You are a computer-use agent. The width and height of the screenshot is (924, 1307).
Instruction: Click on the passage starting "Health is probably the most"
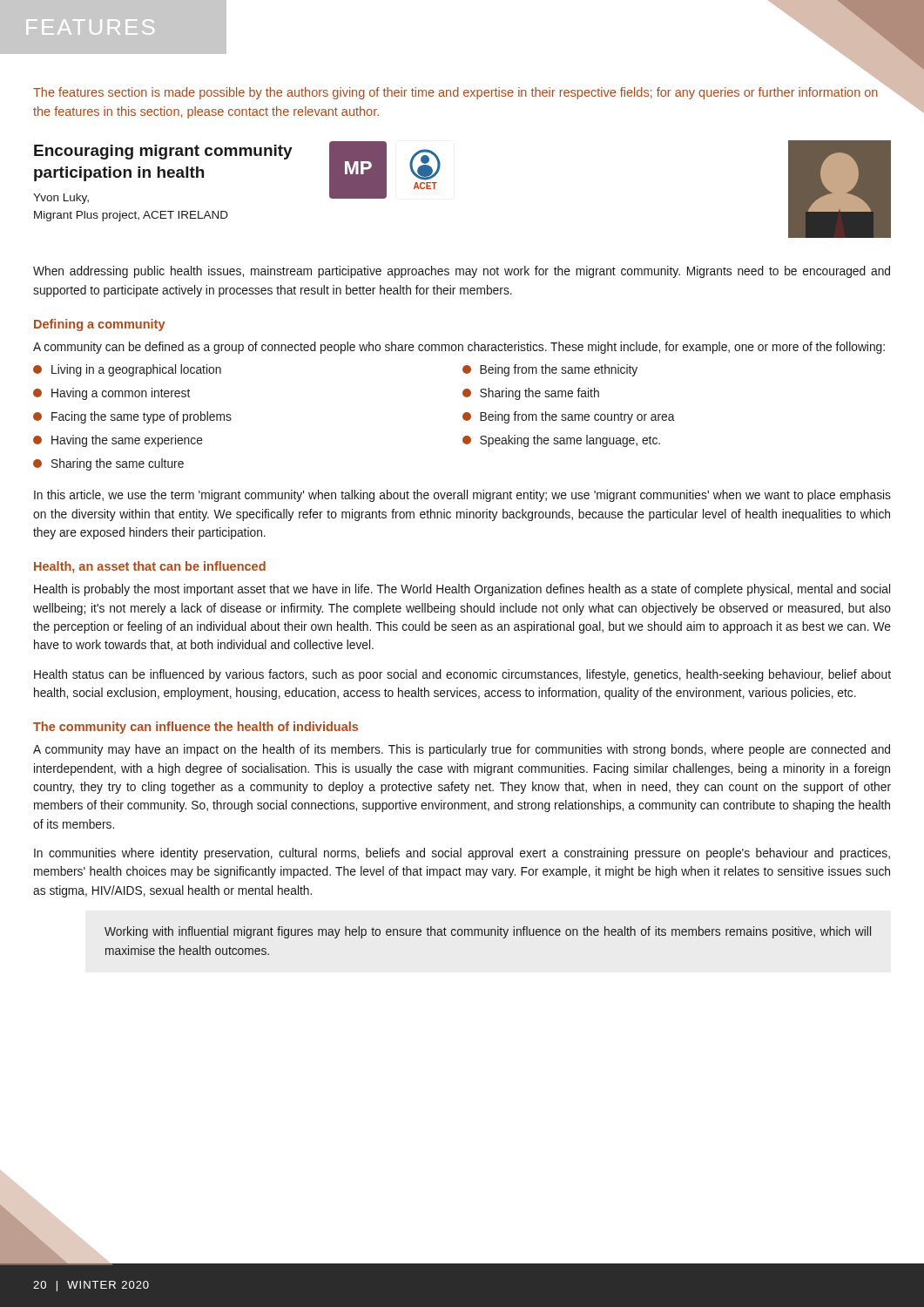[462, 618]
